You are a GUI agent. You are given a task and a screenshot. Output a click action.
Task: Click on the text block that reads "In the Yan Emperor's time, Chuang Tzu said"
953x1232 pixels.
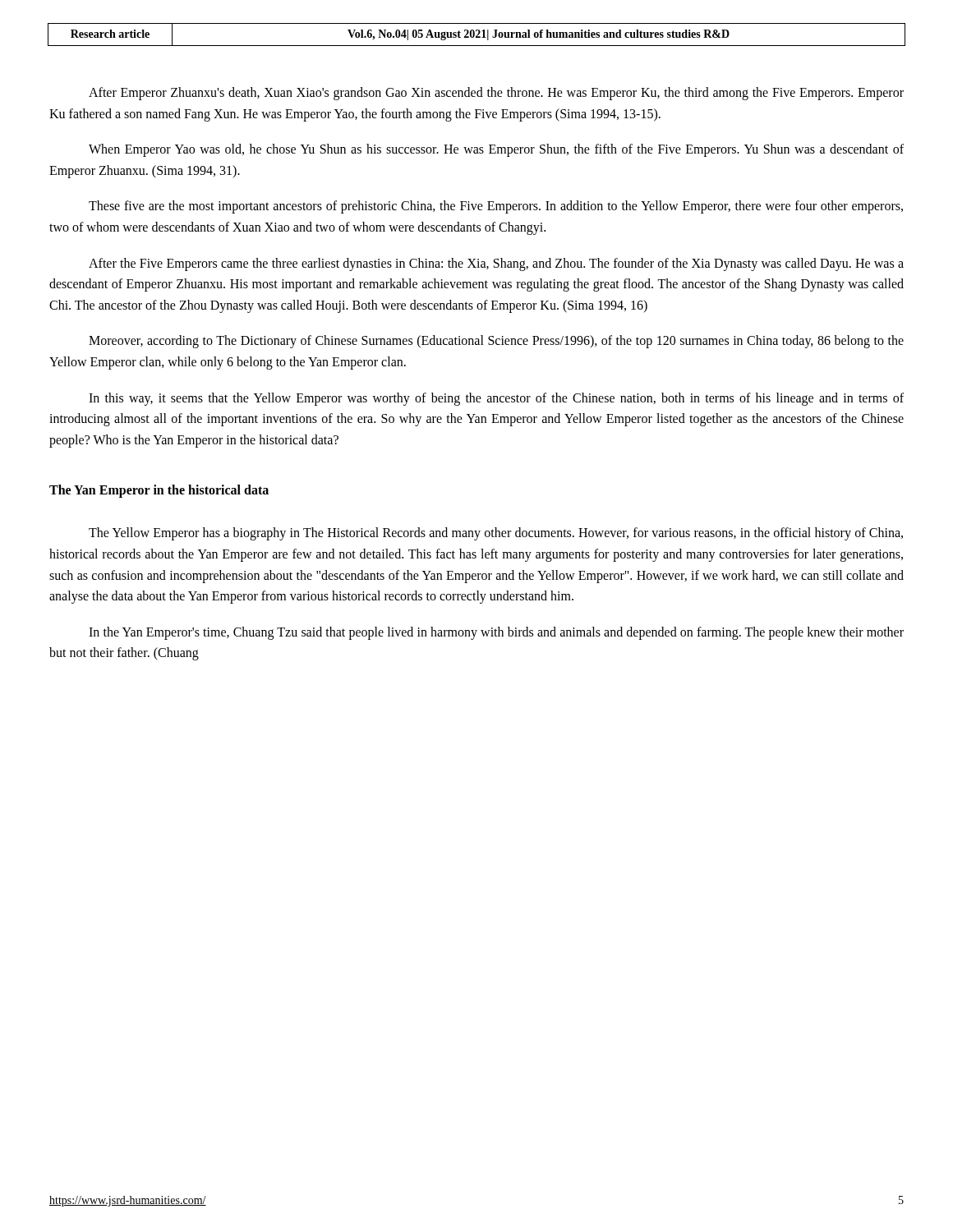point(476,642)
